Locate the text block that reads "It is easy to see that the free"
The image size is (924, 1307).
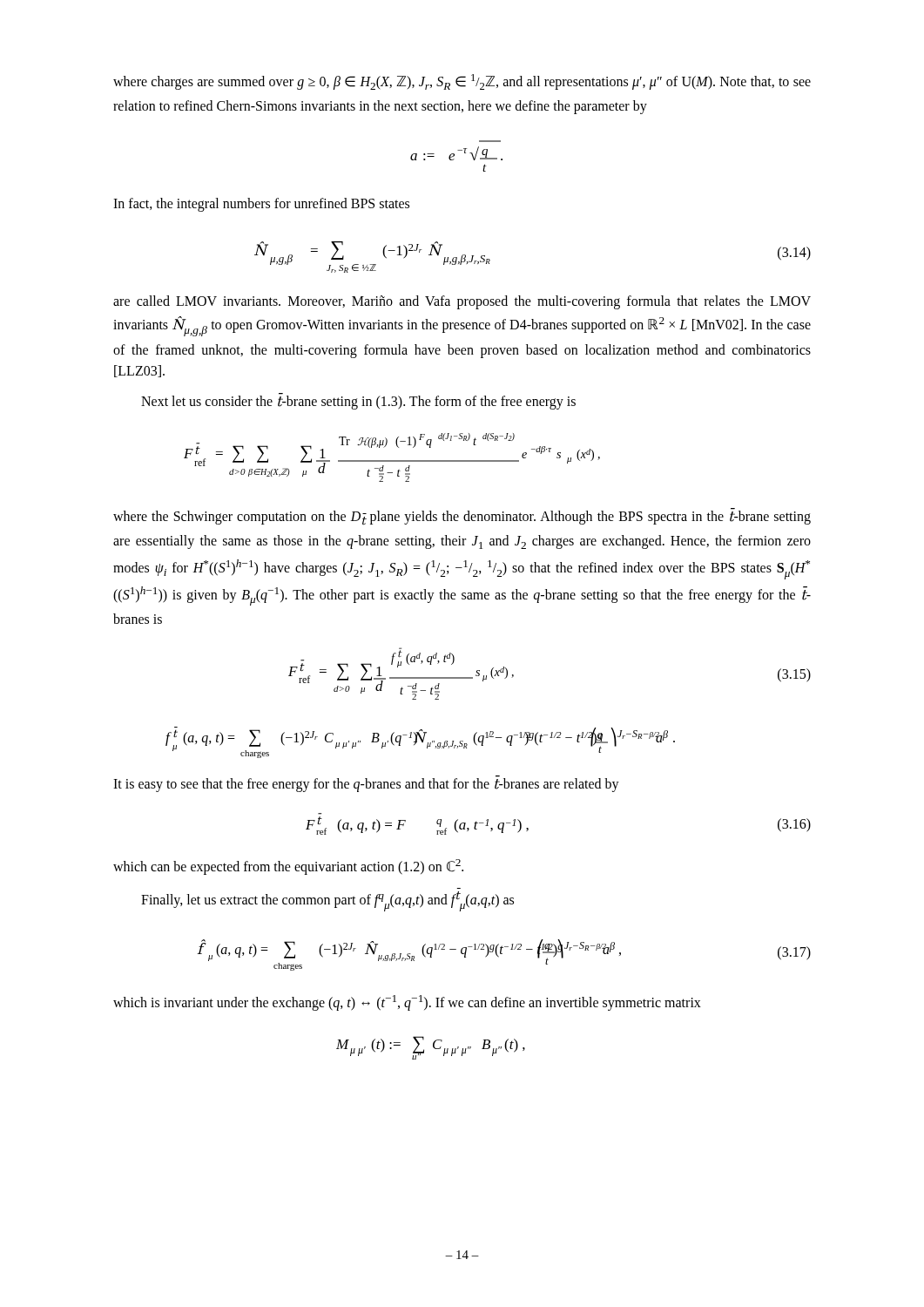[366, 783]
